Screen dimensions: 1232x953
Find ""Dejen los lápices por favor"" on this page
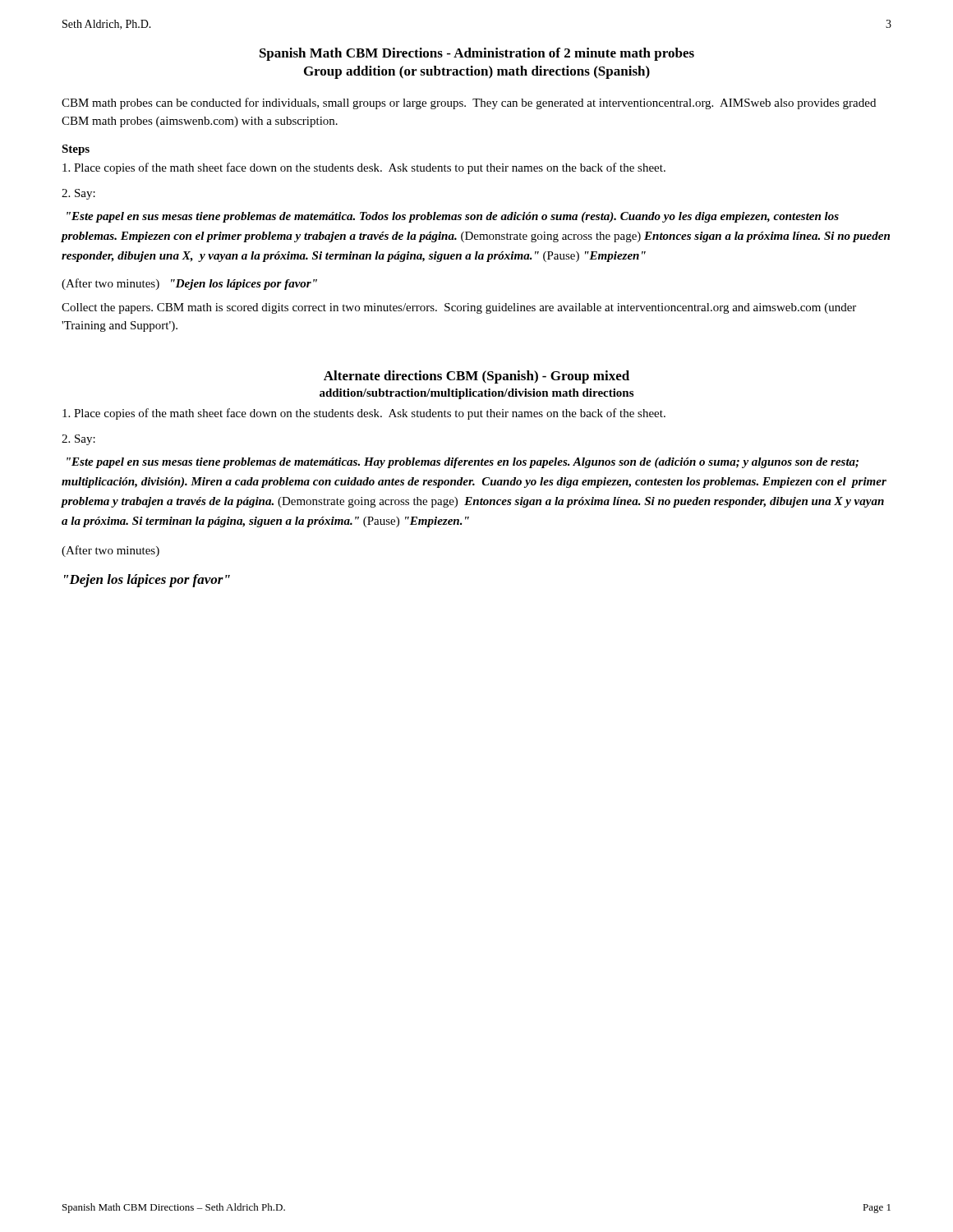[146, 579]
